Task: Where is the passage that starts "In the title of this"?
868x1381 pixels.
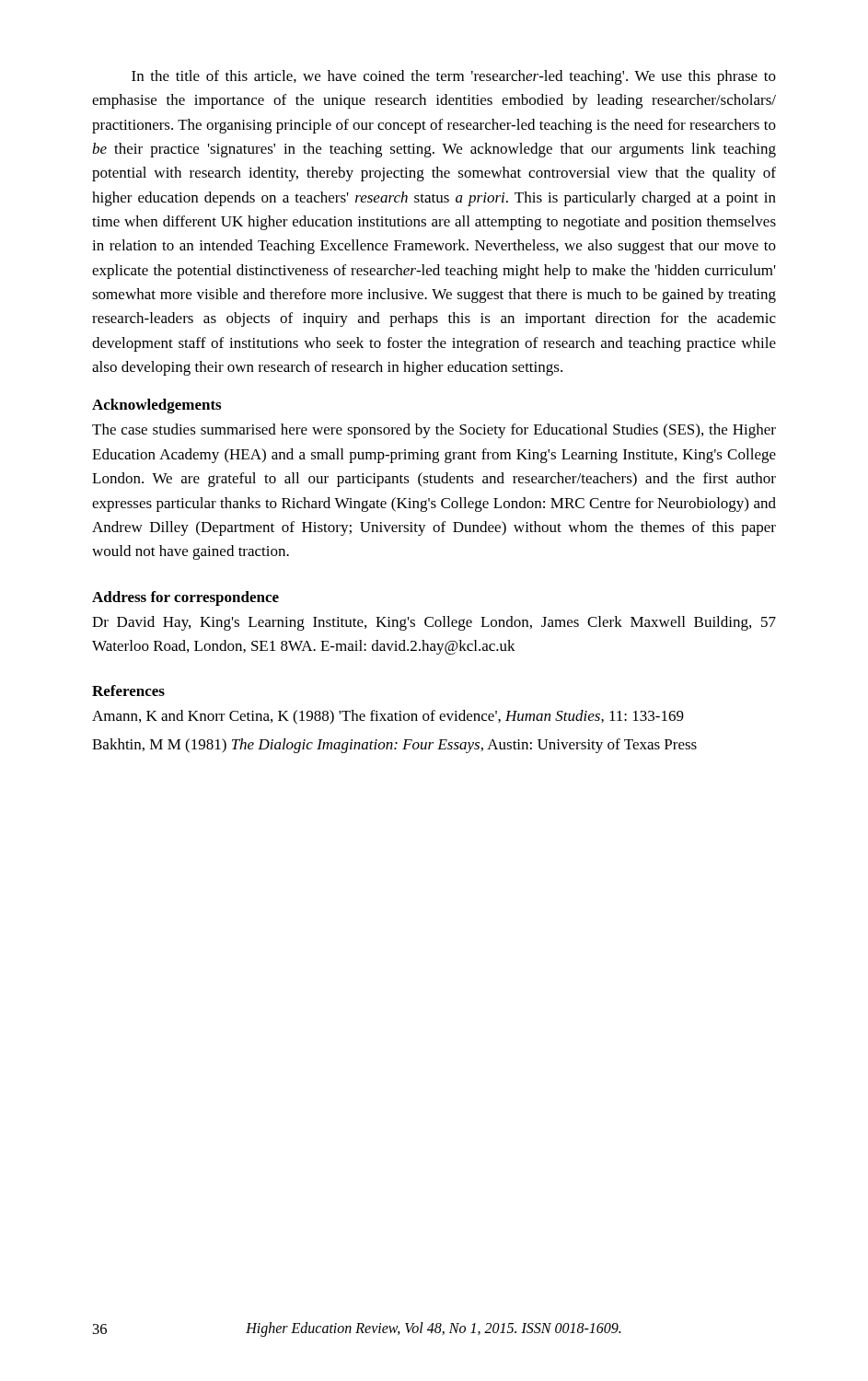Action: coord(434,222)
